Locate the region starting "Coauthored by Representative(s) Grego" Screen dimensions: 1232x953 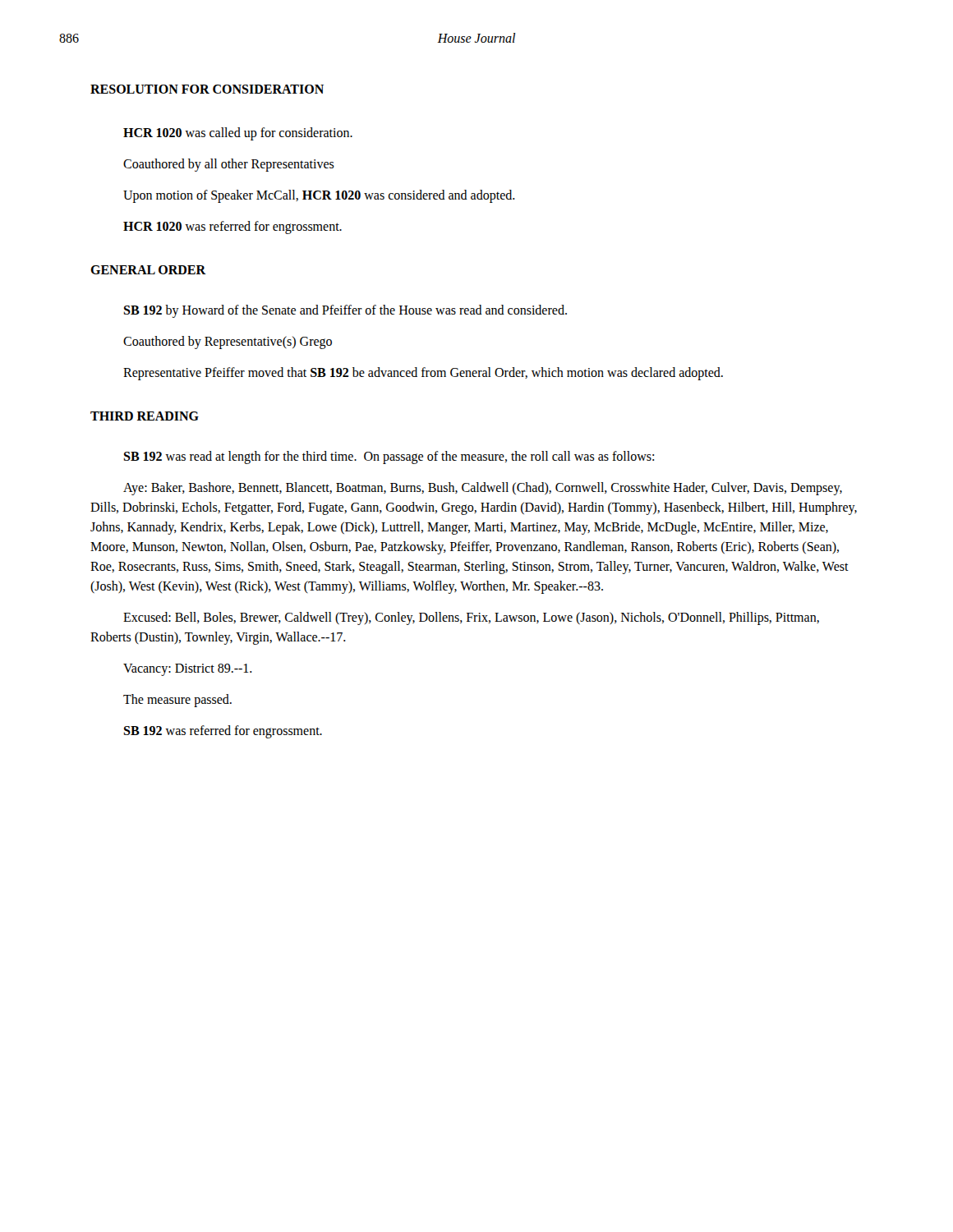coord(228,341)
